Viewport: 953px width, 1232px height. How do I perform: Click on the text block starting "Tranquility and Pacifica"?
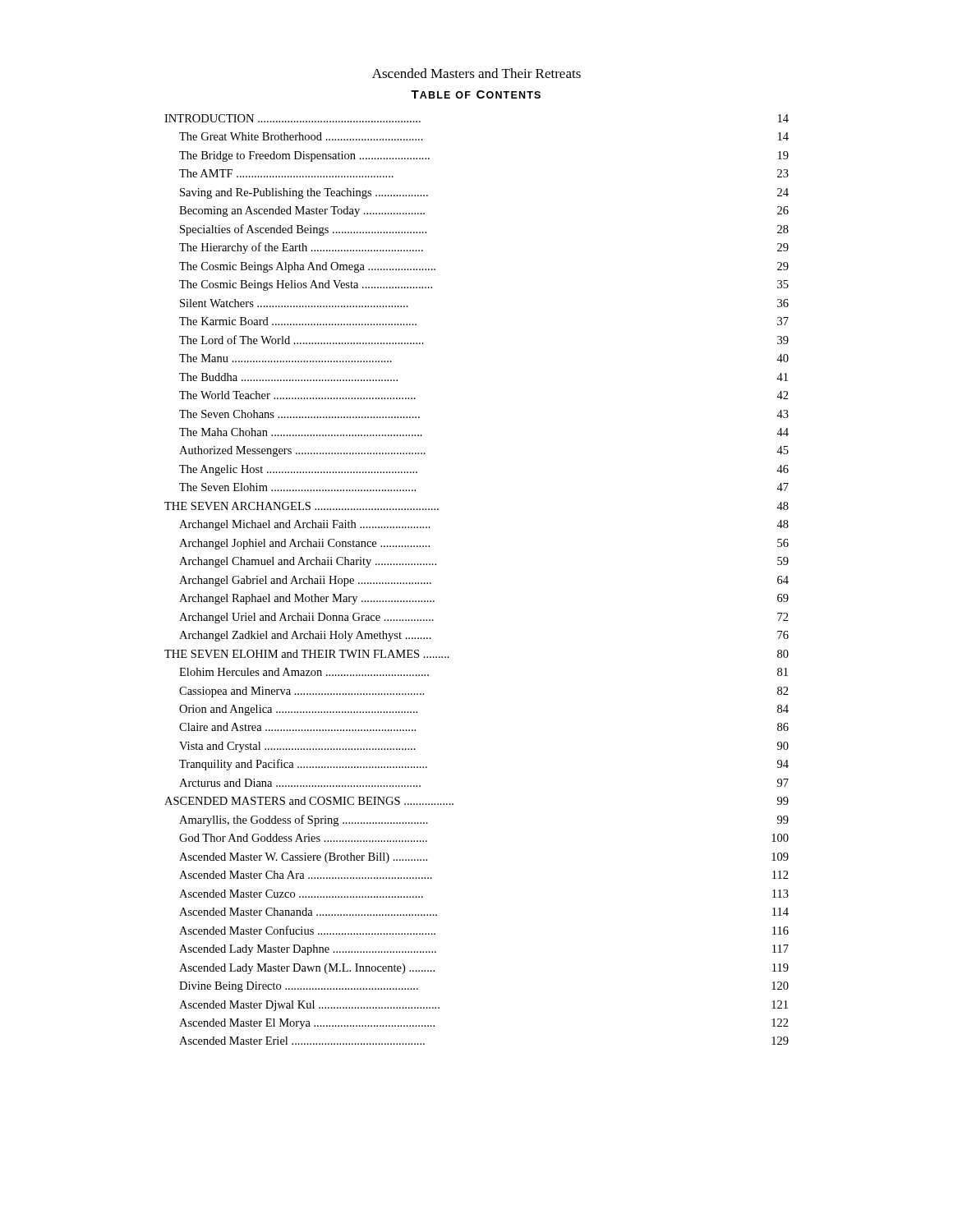[x=244, y=764]
